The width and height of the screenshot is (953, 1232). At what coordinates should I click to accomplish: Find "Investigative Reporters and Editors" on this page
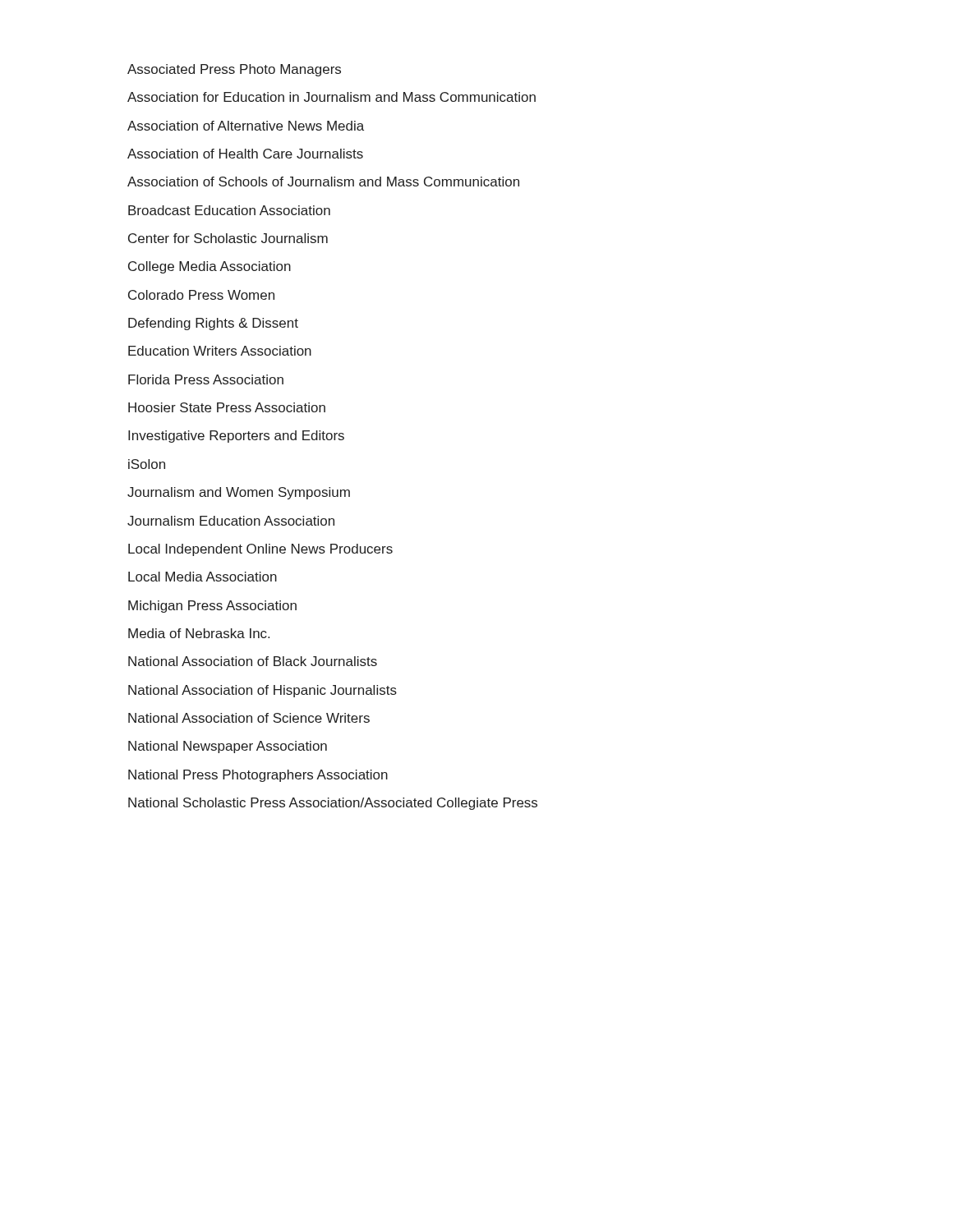point(236,436)
